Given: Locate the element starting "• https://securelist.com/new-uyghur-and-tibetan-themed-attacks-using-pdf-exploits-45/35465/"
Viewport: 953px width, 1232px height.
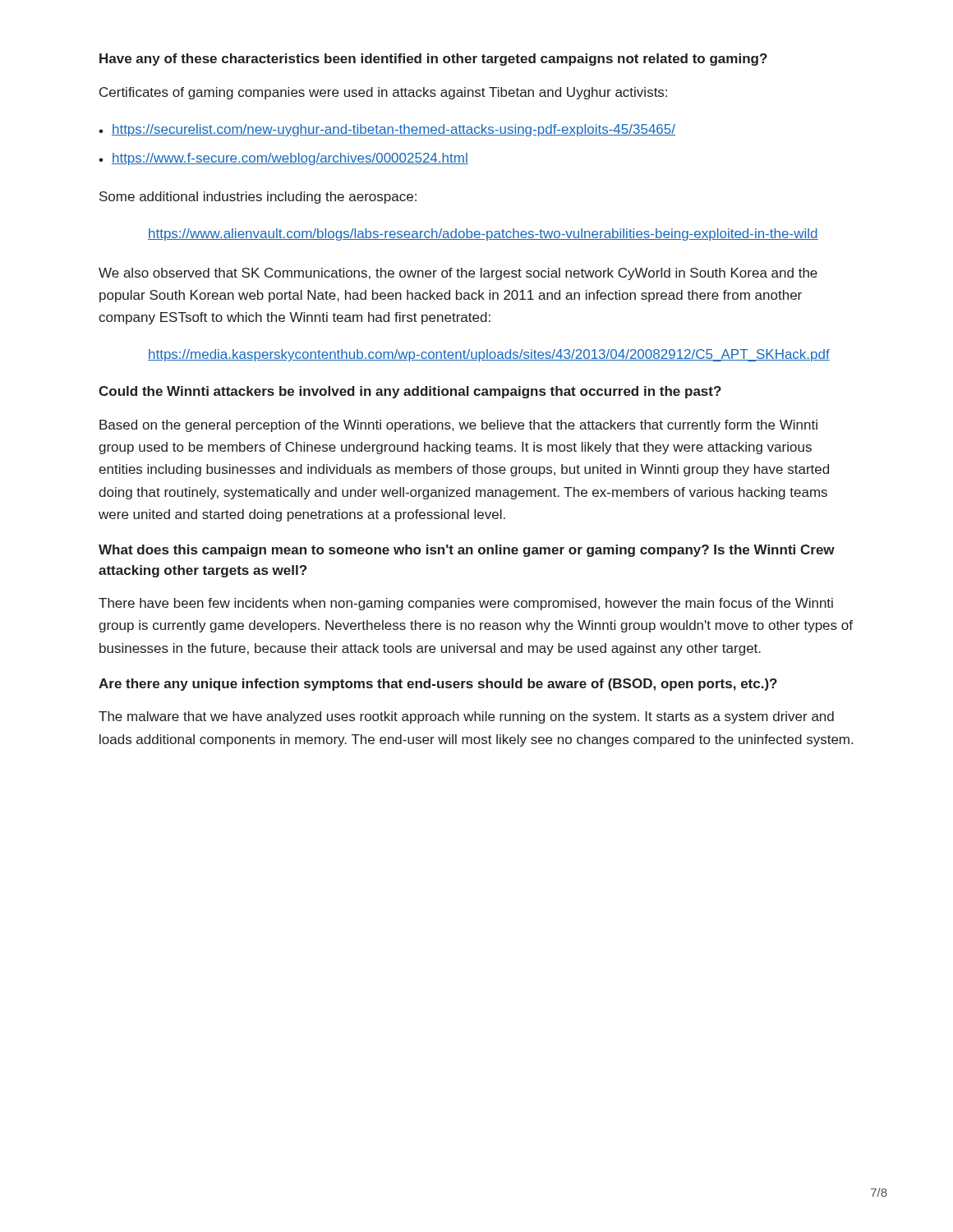Looking at the screenshot, I should pos(387,130).
